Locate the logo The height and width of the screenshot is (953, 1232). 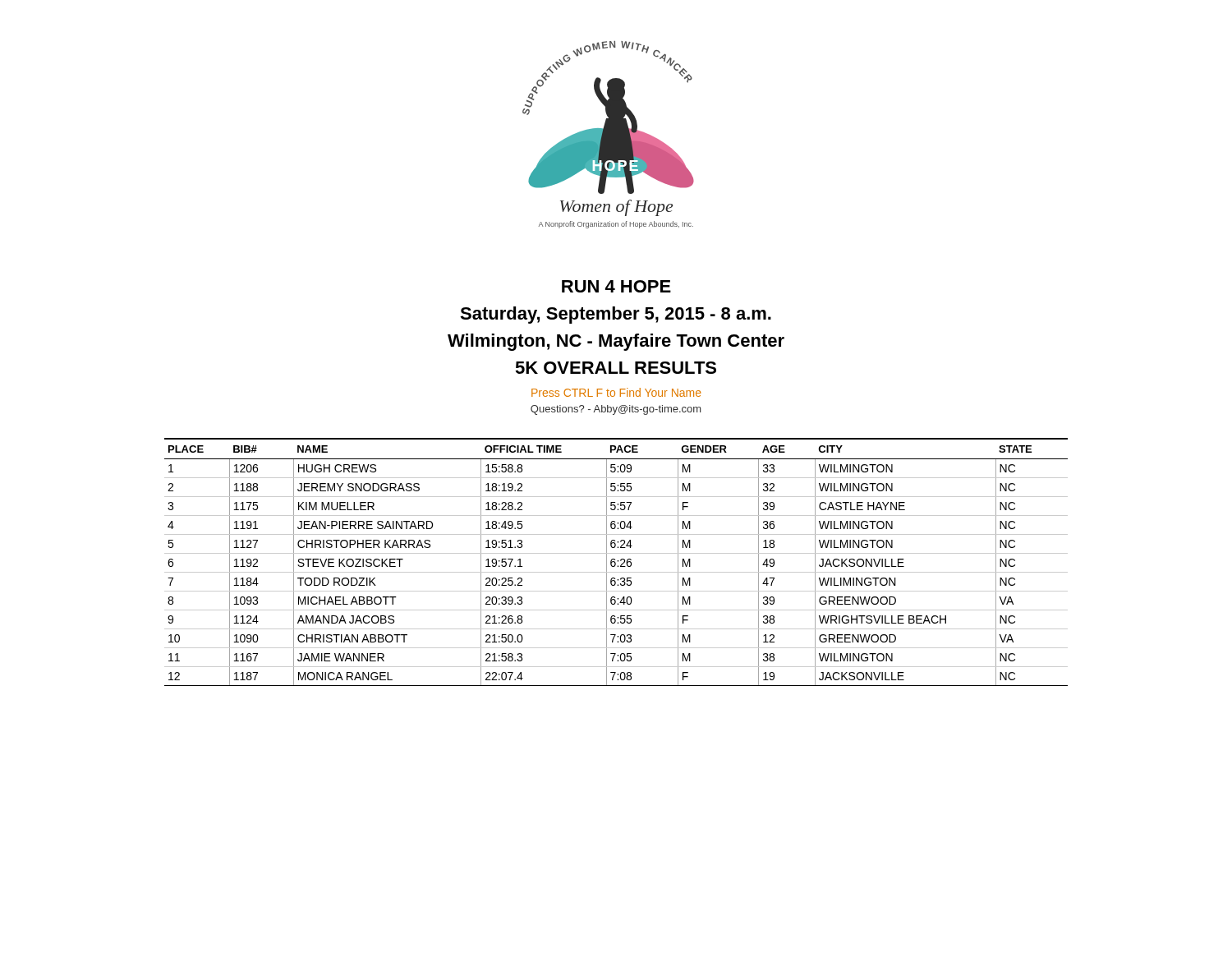[616, 129]
